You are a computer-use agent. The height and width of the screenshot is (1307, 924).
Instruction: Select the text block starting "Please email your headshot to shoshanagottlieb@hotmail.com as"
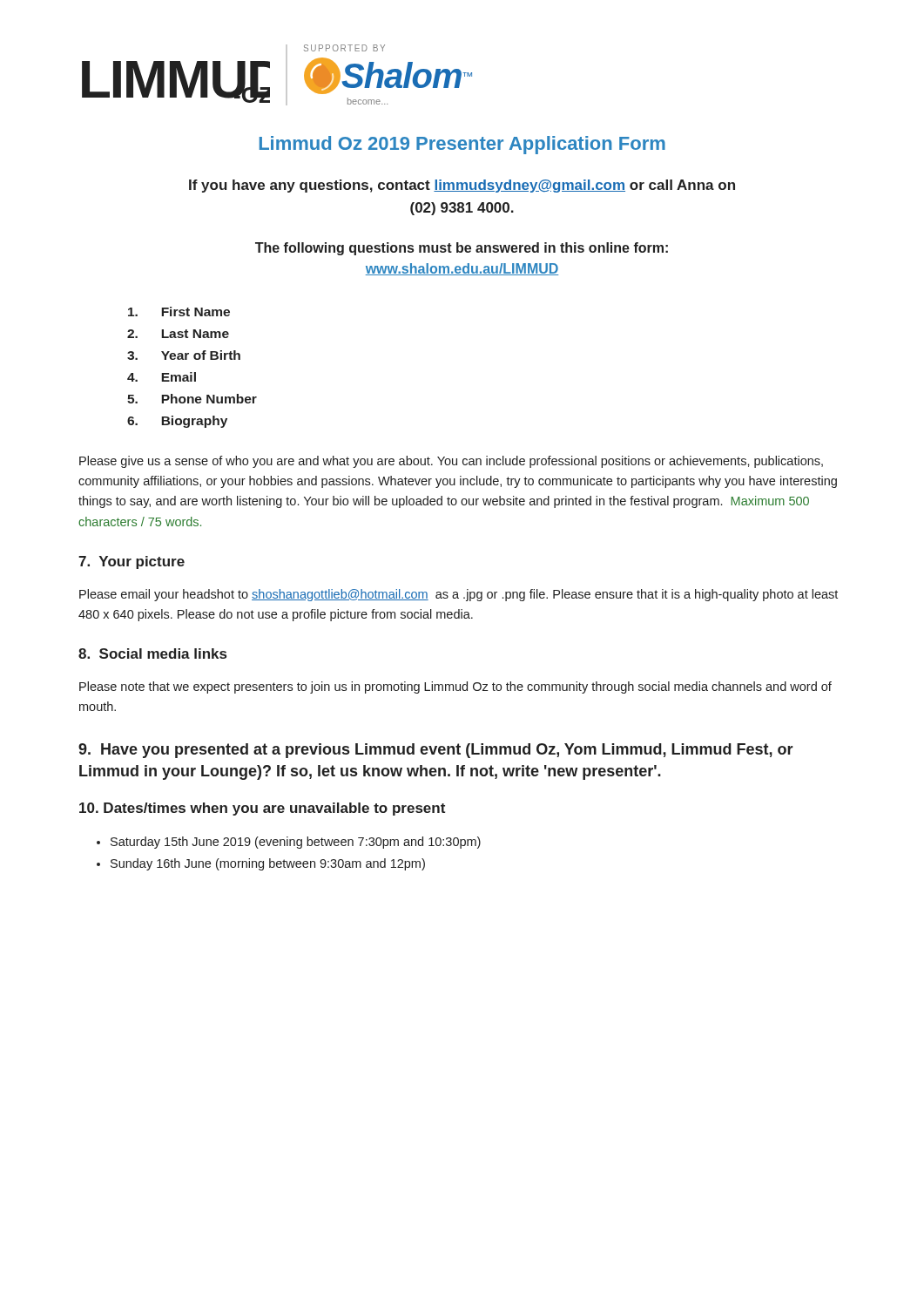[x=458, y=604]
